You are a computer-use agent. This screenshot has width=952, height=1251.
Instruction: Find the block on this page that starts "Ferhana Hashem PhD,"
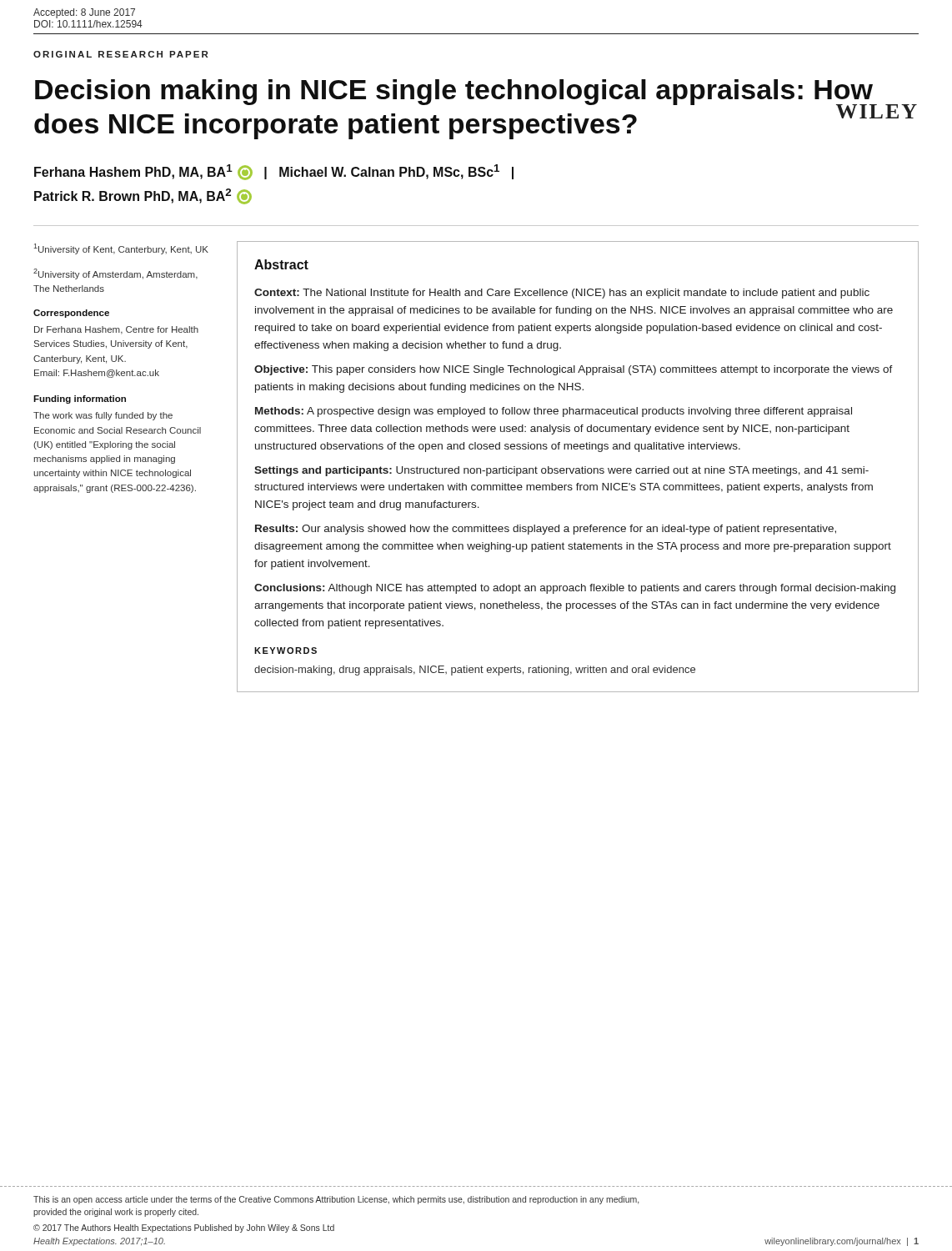coord(274,183)
